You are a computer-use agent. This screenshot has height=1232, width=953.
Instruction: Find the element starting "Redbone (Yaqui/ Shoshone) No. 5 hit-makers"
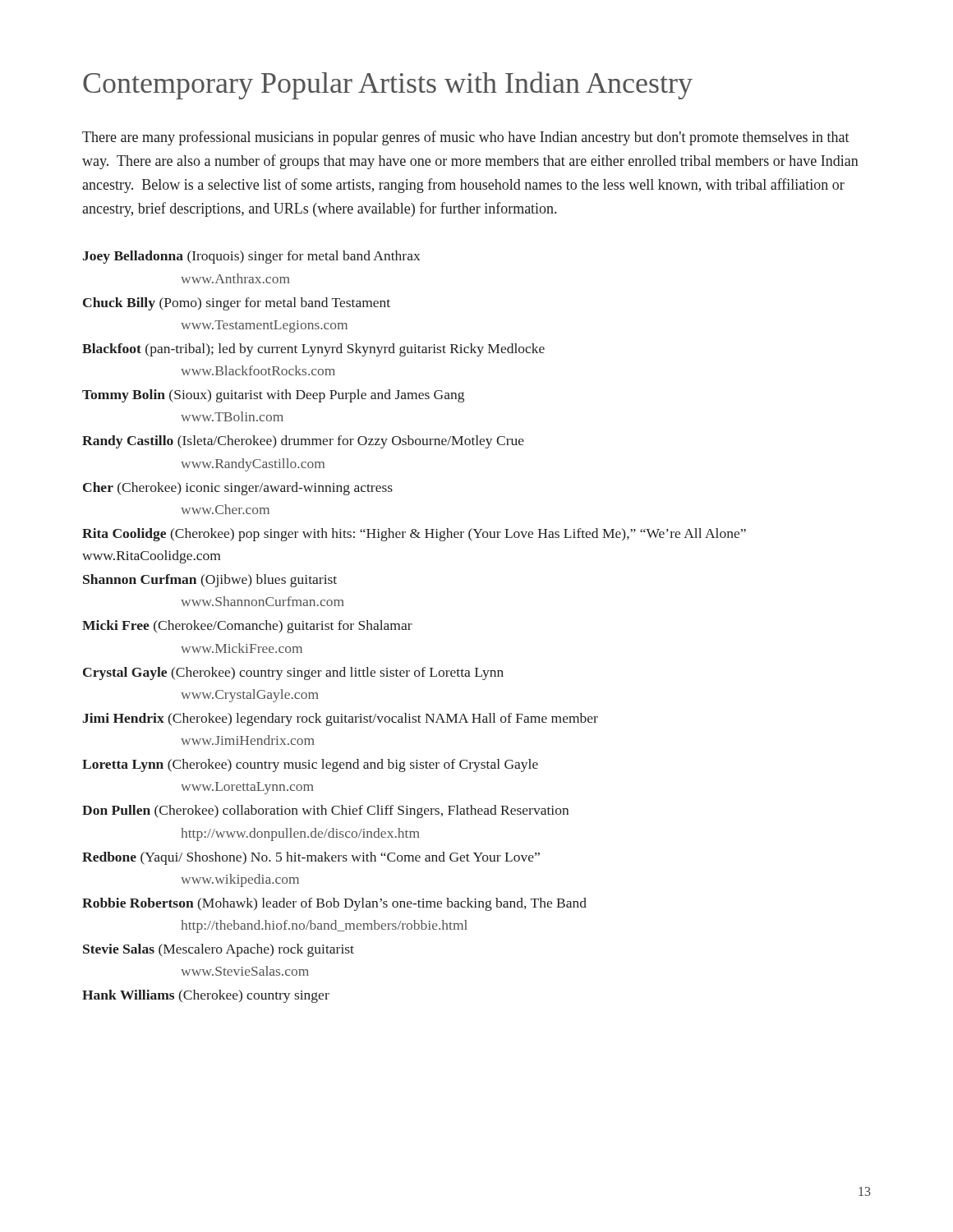(476, 869)
